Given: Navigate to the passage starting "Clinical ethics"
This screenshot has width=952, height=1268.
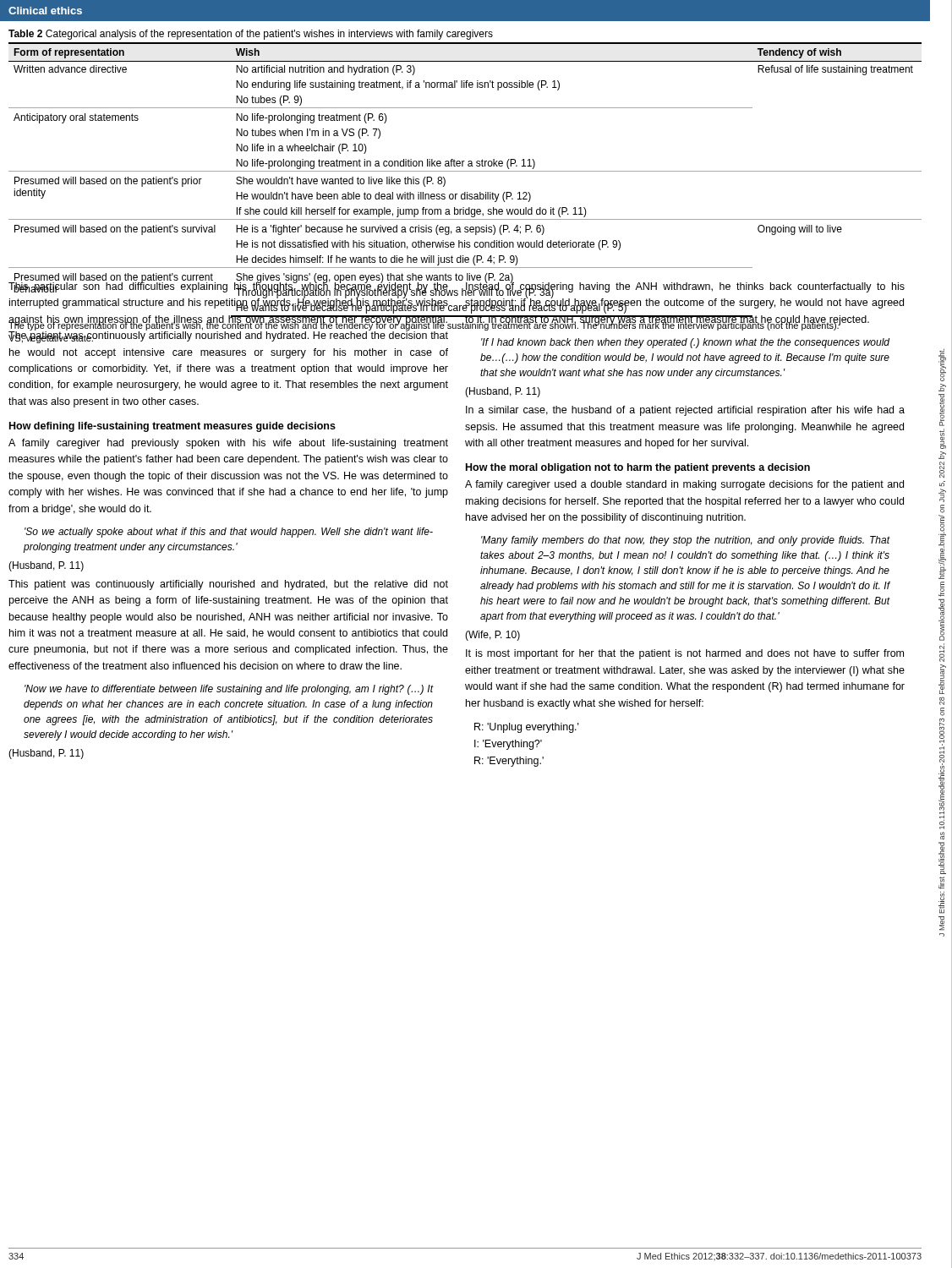Looking at the screenshot, I should click(x=45, y=11).
